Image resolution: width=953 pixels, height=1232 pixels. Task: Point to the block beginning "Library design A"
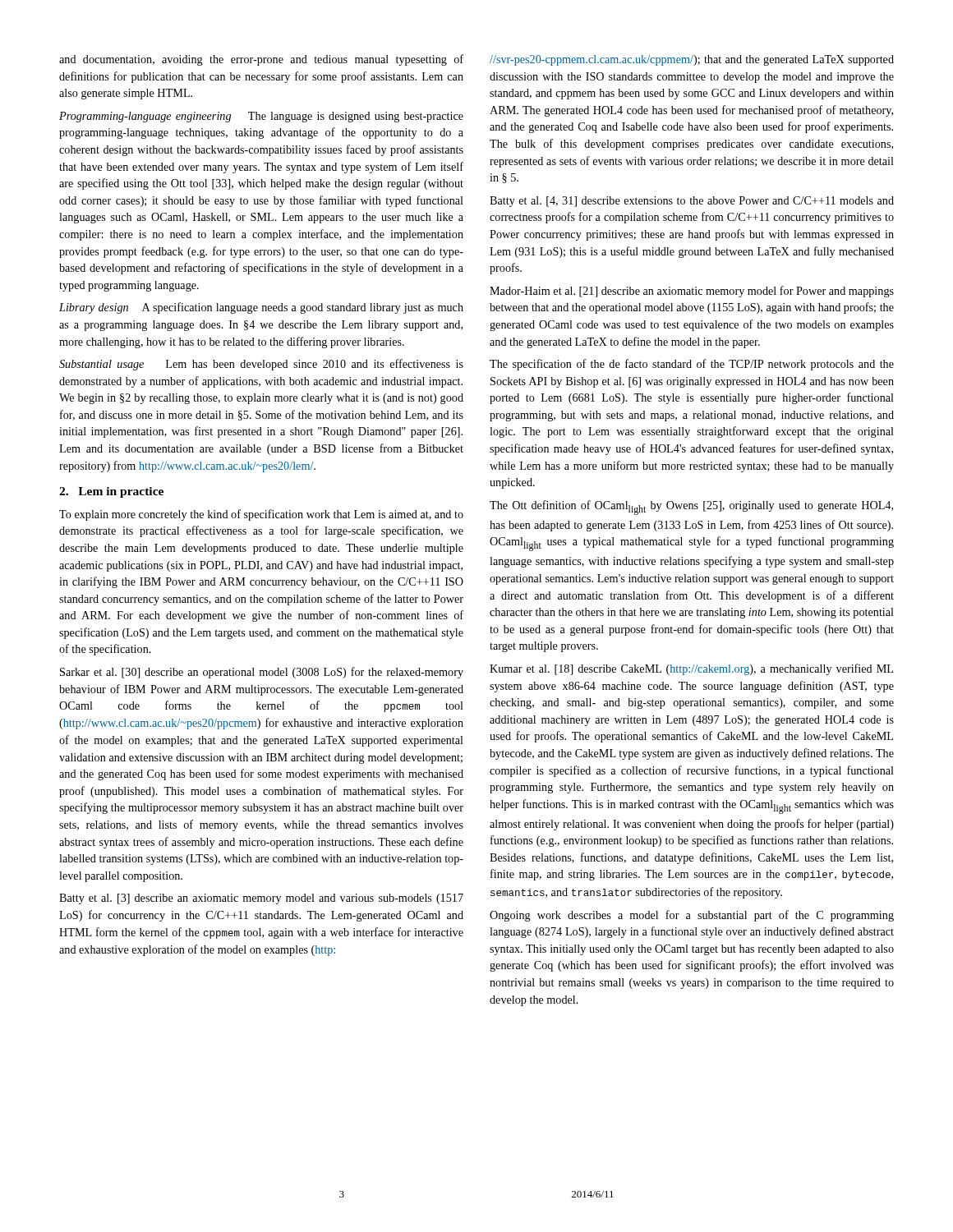tap(261, 325)
